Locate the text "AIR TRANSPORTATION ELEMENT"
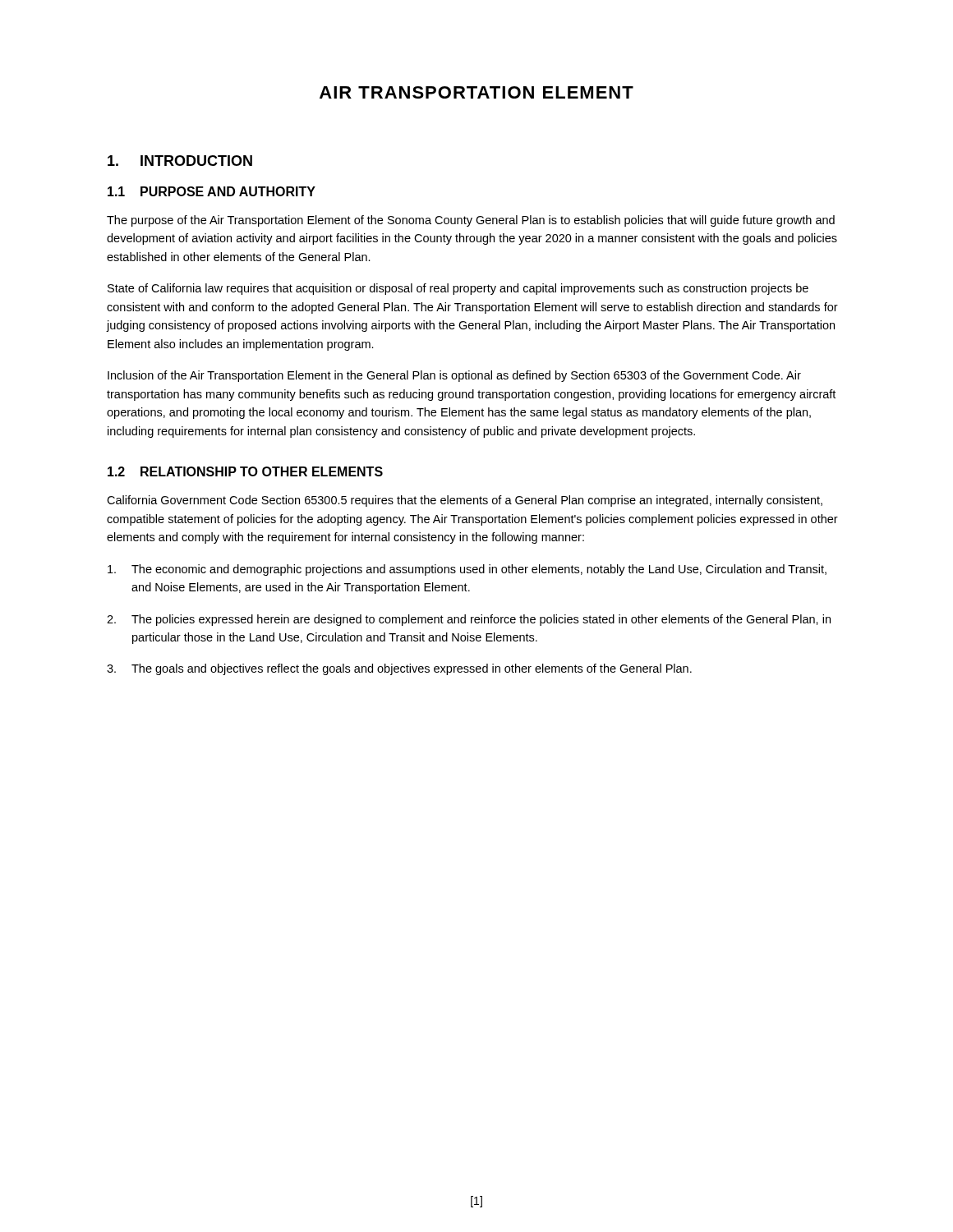The image size is (953, 1232). [x=476, y=92]
